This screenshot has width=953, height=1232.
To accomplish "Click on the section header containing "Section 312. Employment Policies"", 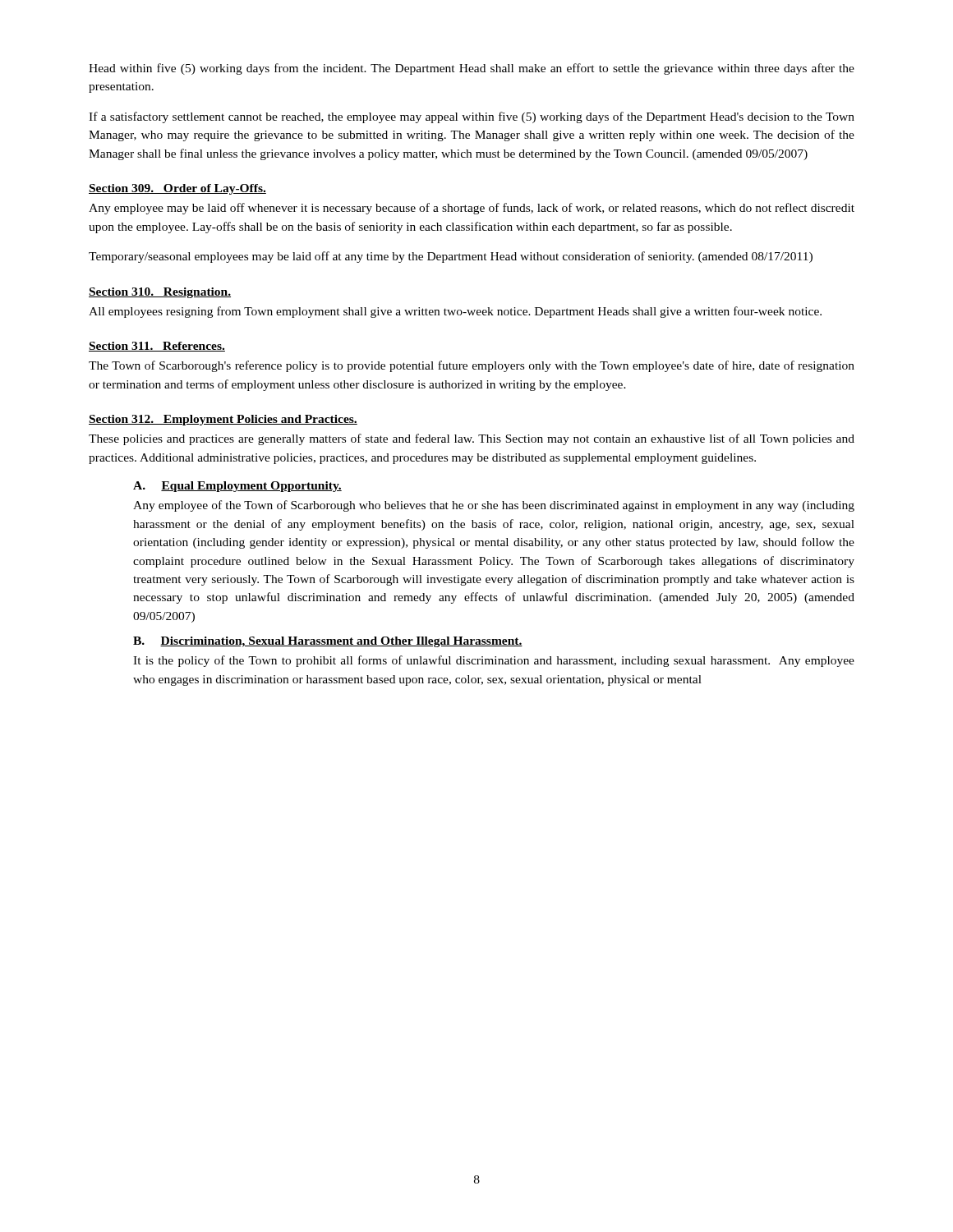I will tap(223, 419).
